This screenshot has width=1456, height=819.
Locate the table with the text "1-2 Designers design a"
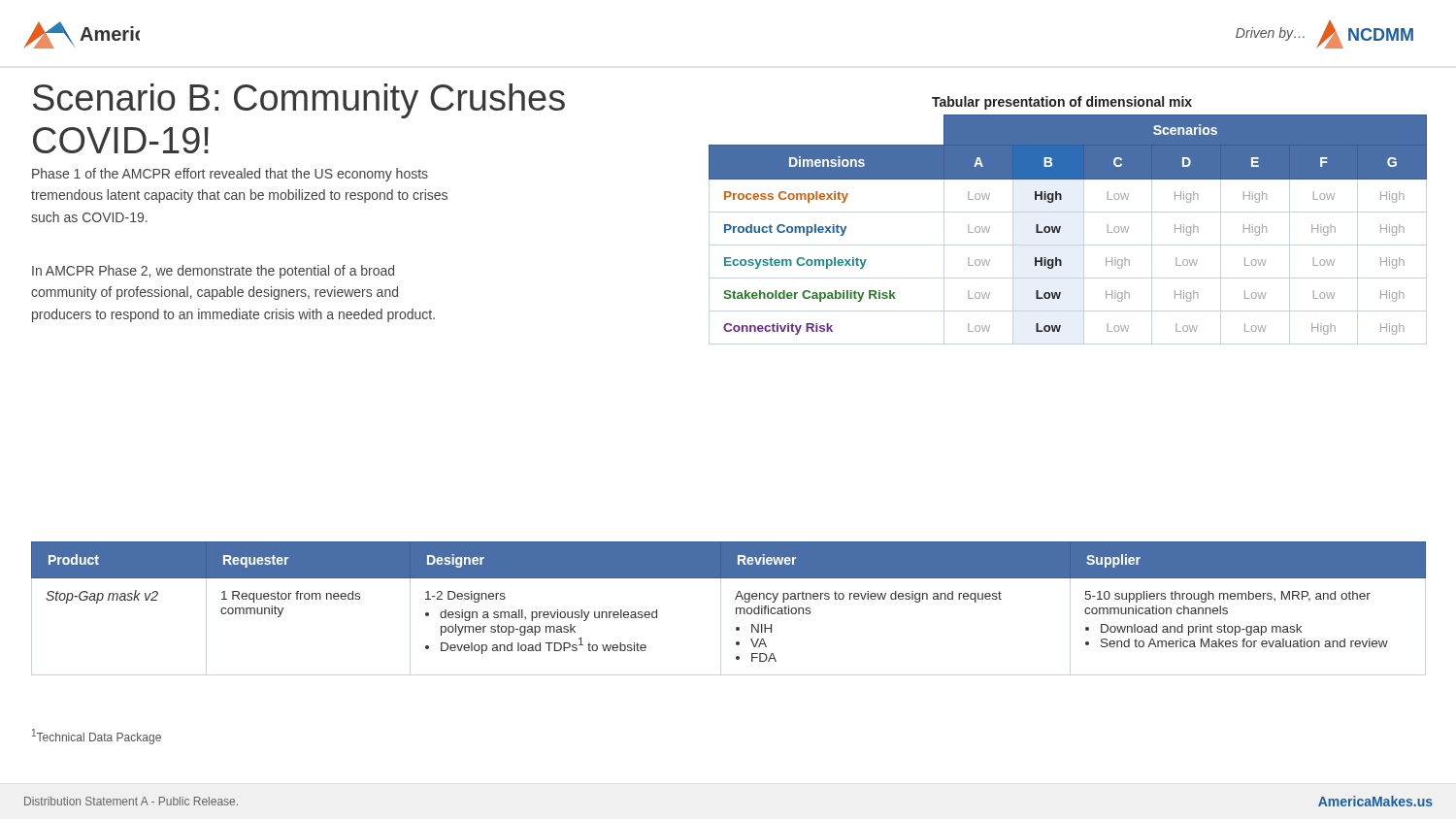coord(728,608)
